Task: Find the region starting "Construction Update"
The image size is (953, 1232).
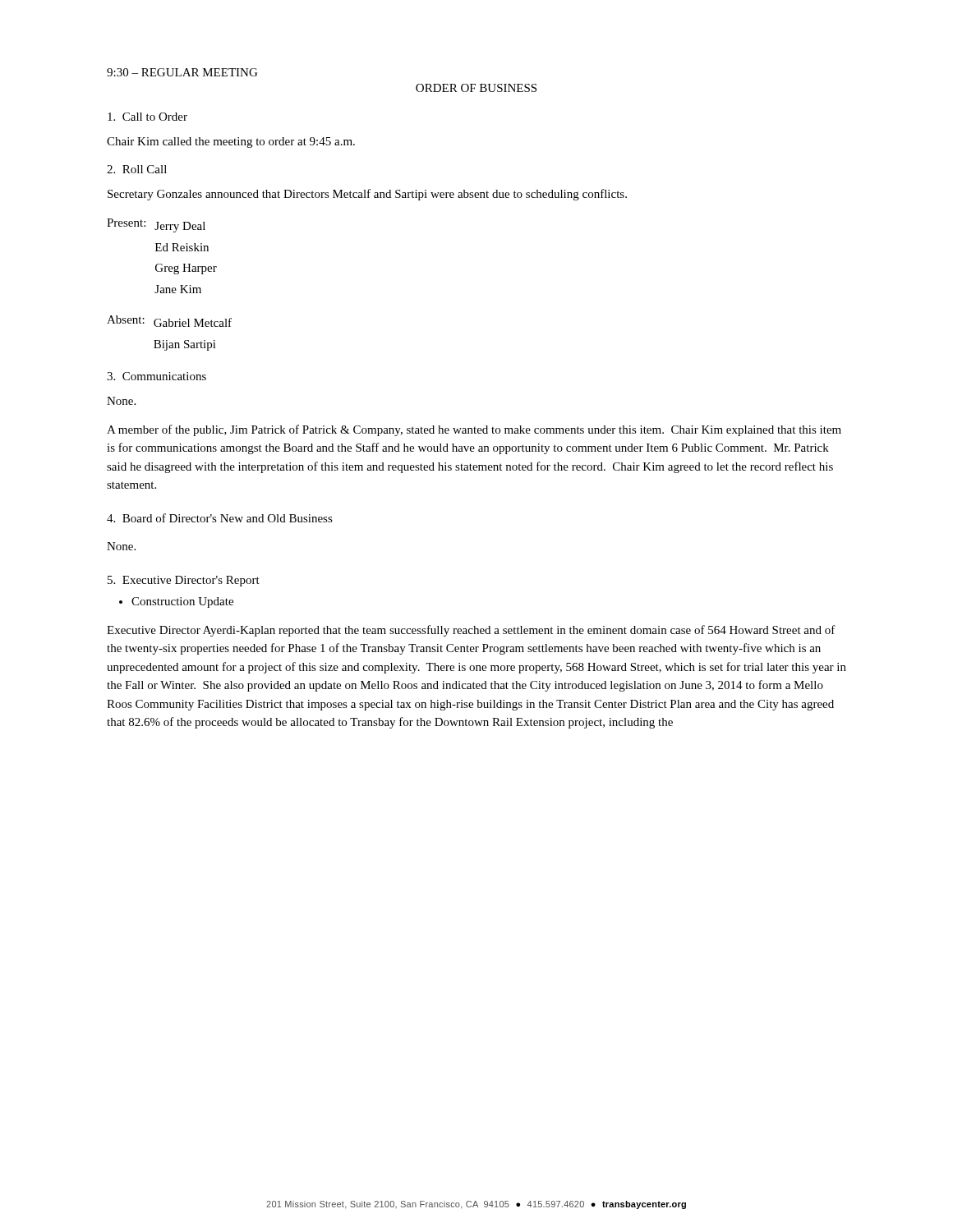Action: point(182,602)
